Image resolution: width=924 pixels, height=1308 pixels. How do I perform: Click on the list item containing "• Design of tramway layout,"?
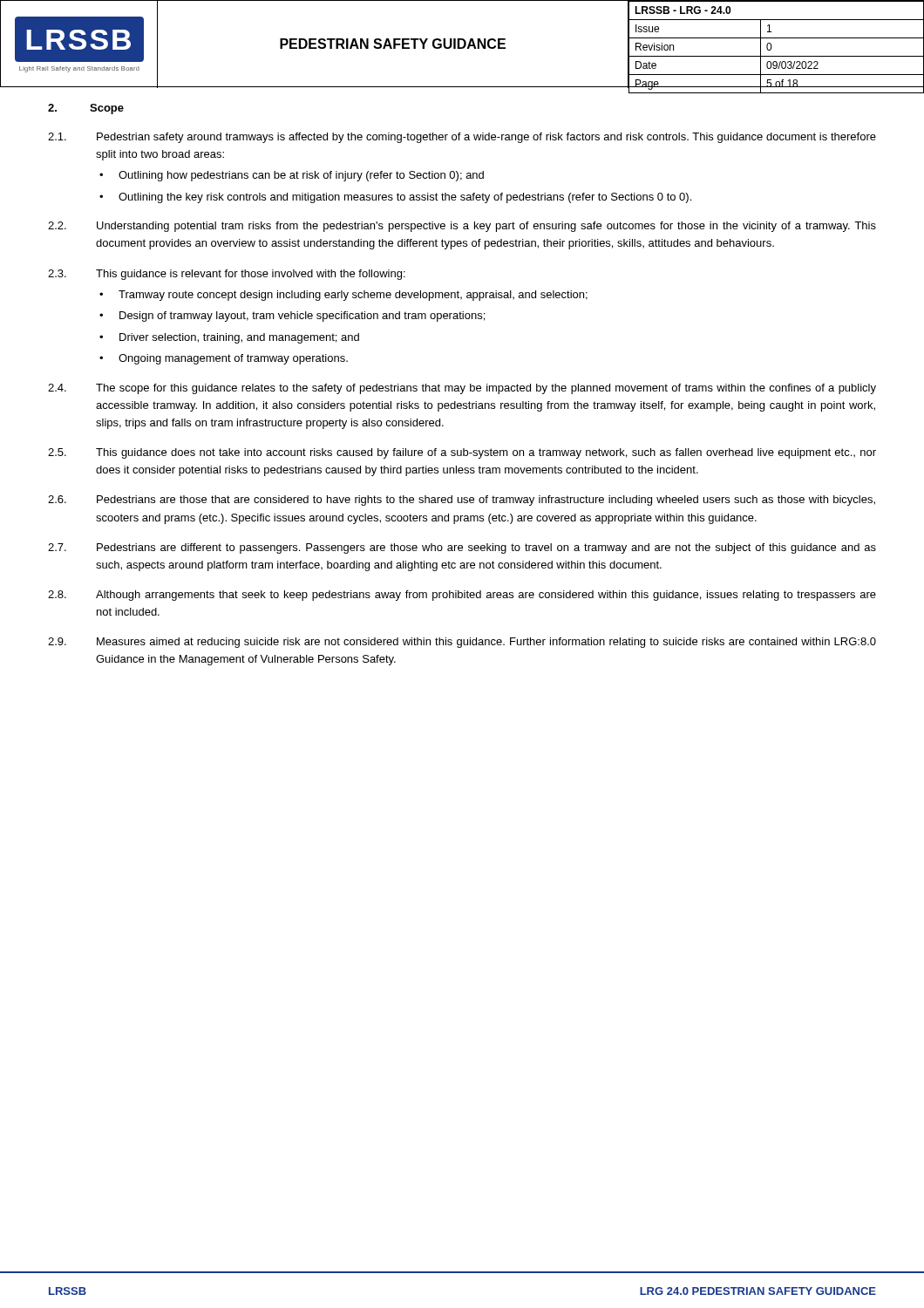pyautogui.click(x=291, y=316)
